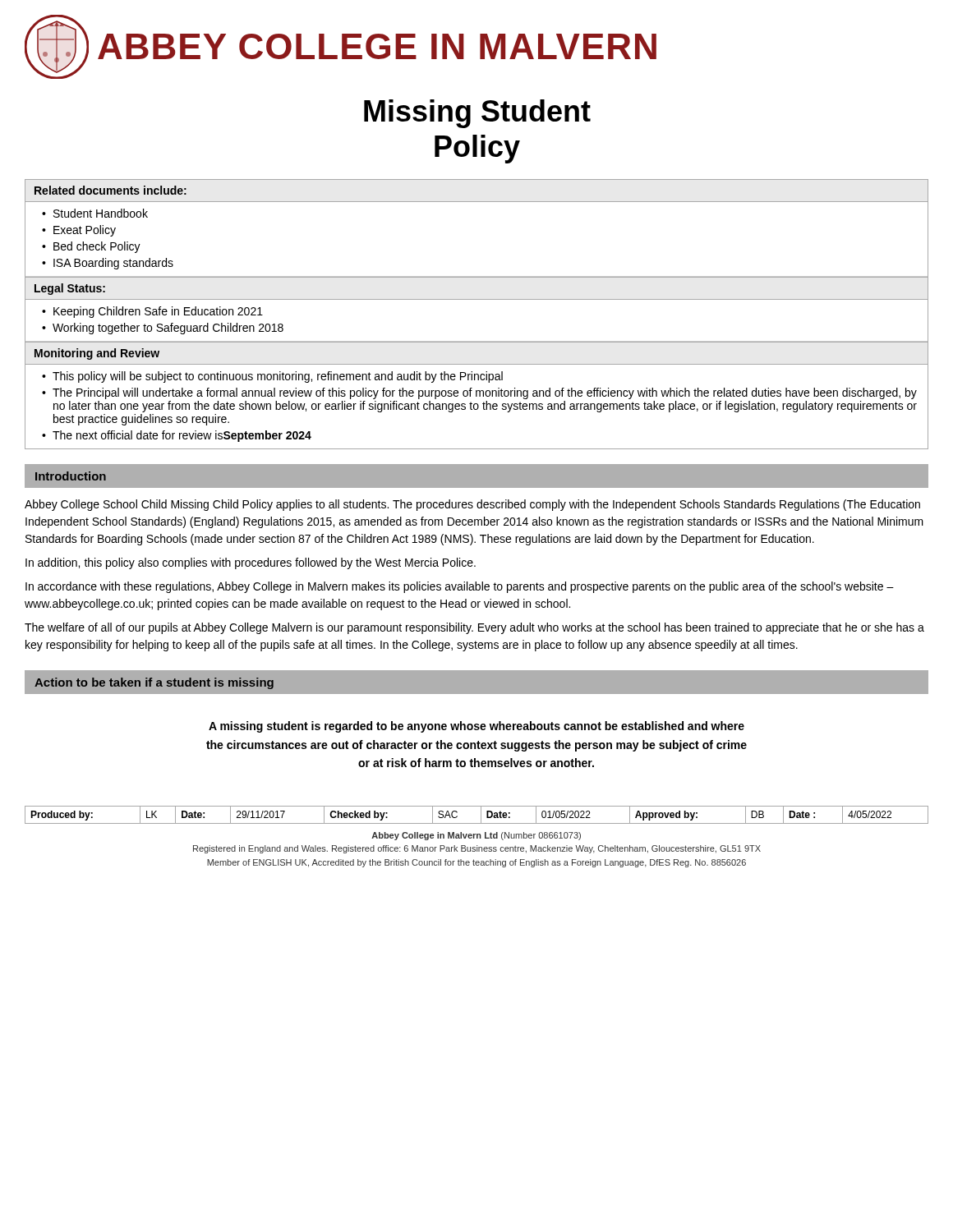Image resolution: width=953 pixels, height=1232 pixels.
Task: Click on the table containing "Related documents include:"
Action: [476, 314]
